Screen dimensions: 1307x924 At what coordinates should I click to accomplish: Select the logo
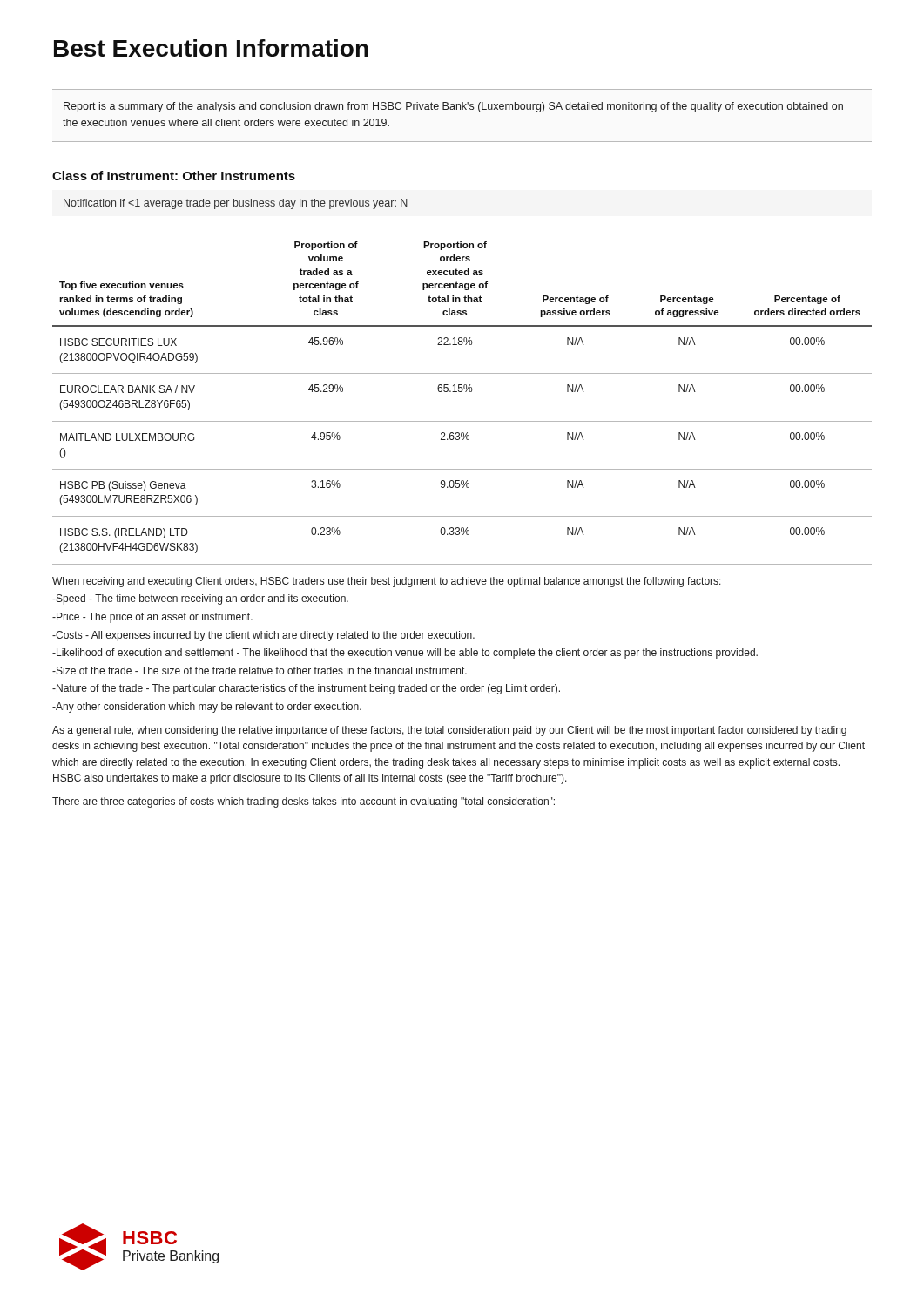coord(136,1247)
